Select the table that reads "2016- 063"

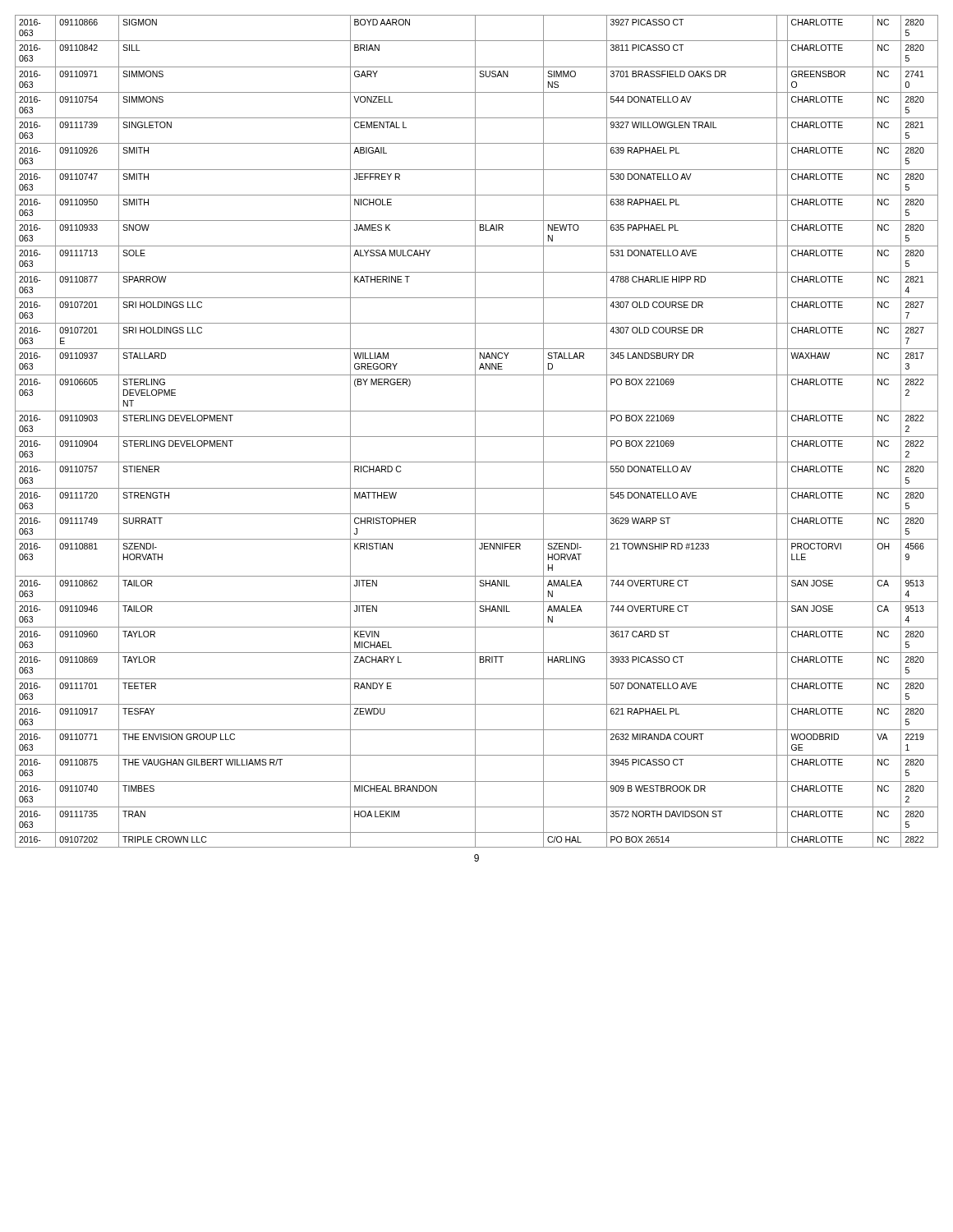476,431
